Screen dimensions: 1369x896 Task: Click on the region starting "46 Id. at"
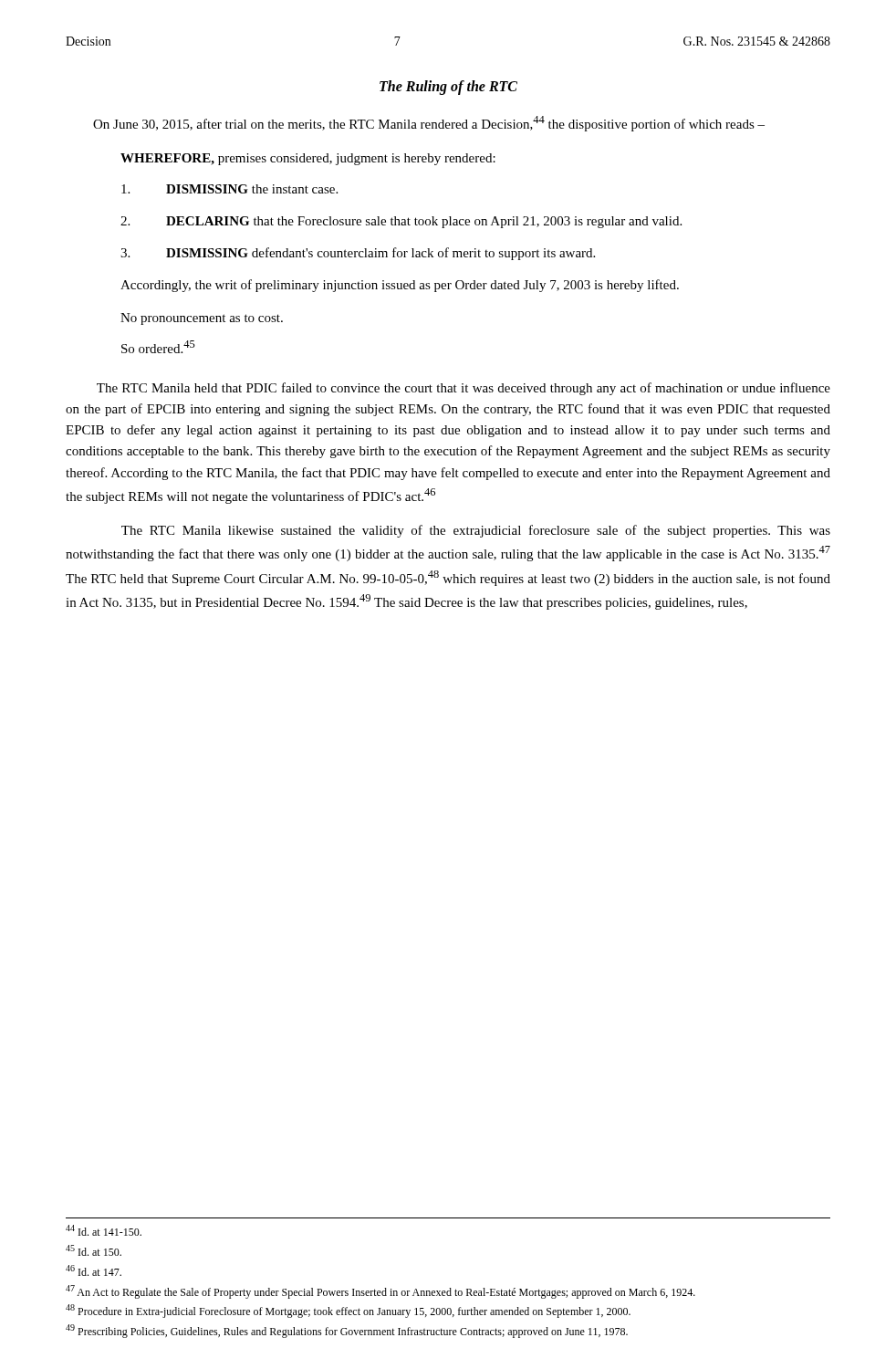94,1271
